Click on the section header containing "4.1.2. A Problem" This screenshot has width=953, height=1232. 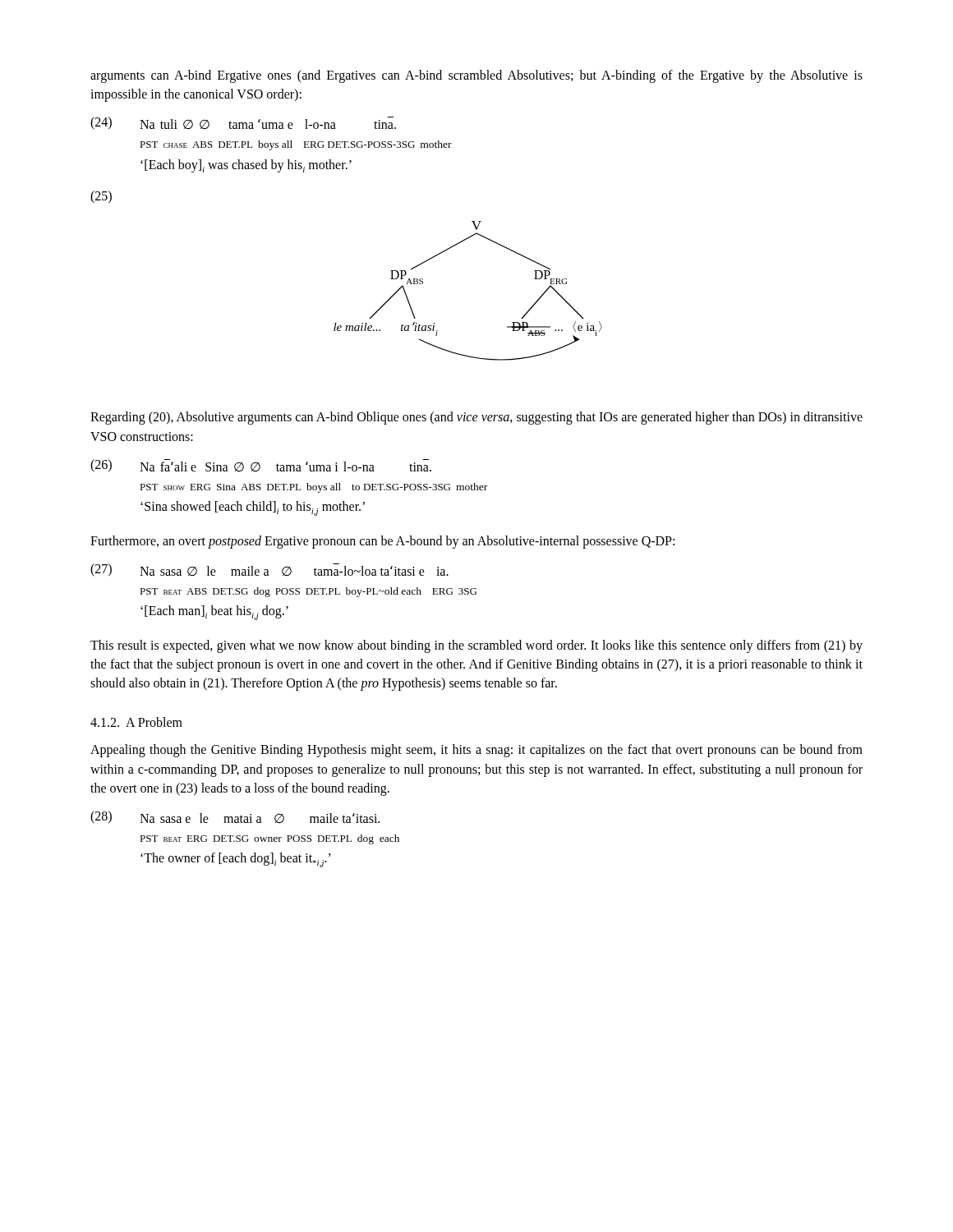click(x=136, y=723)
